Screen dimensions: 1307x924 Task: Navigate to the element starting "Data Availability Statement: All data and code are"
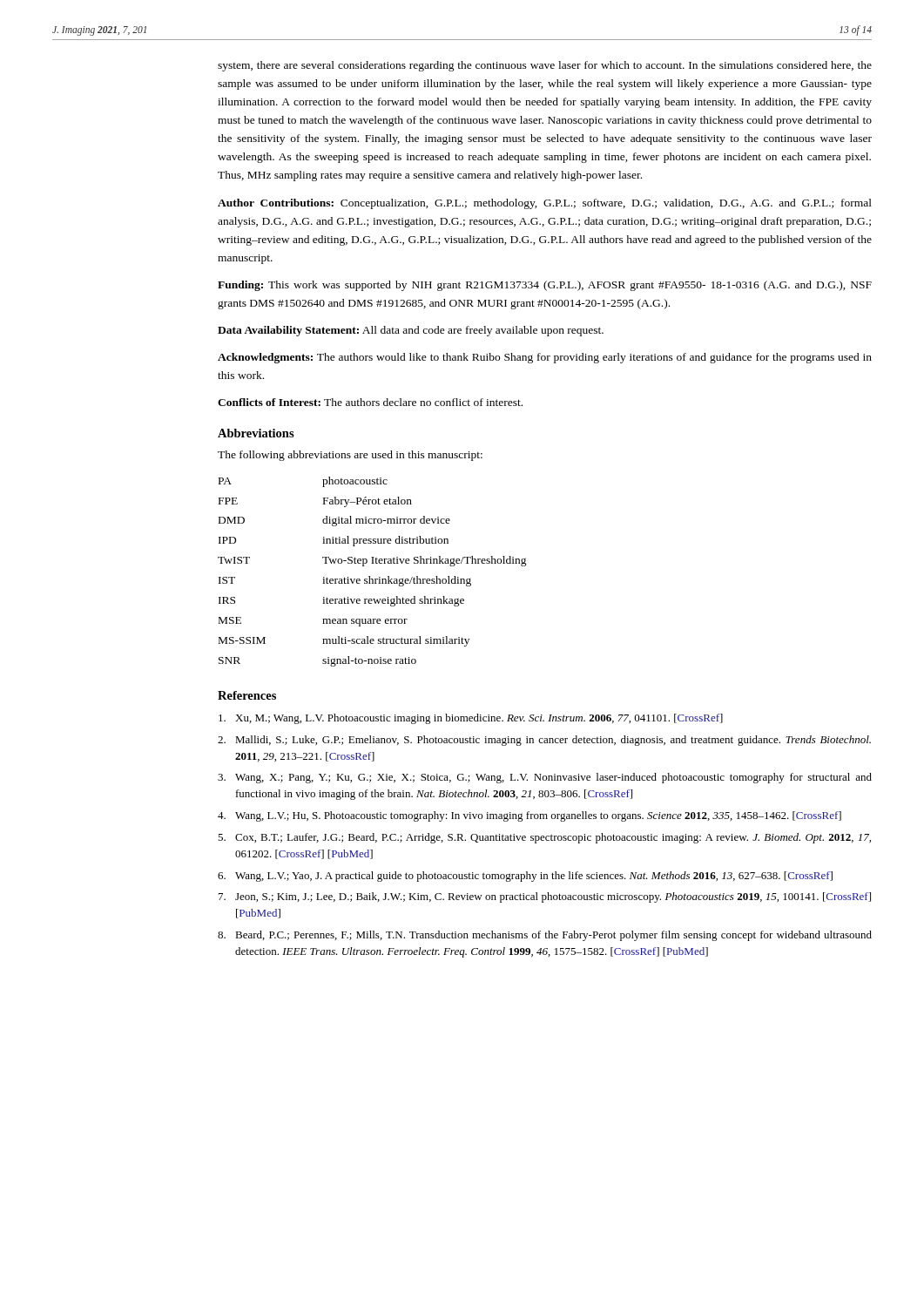[x=411, y=330]
